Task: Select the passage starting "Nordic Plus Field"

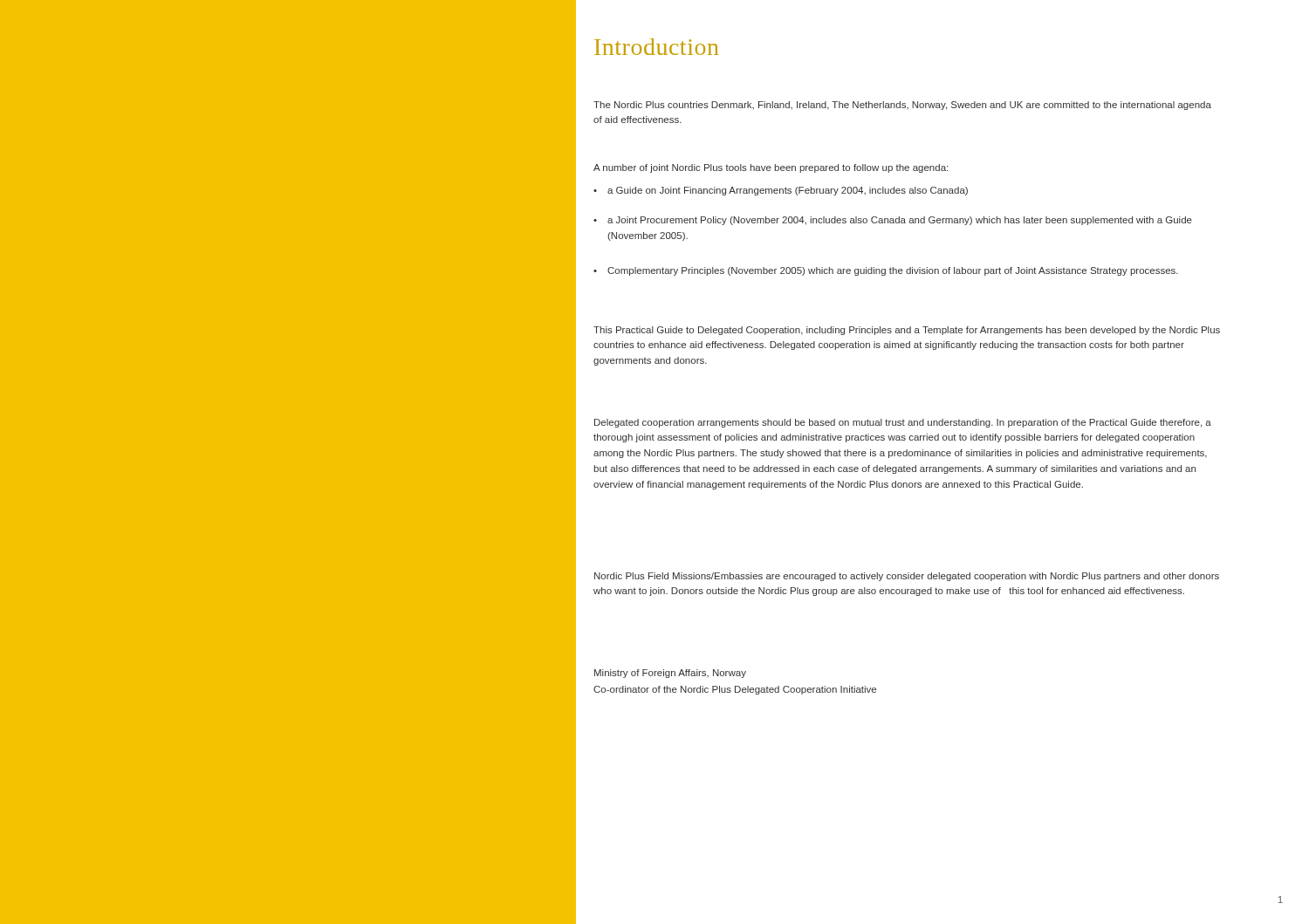Action: point(908,584)
